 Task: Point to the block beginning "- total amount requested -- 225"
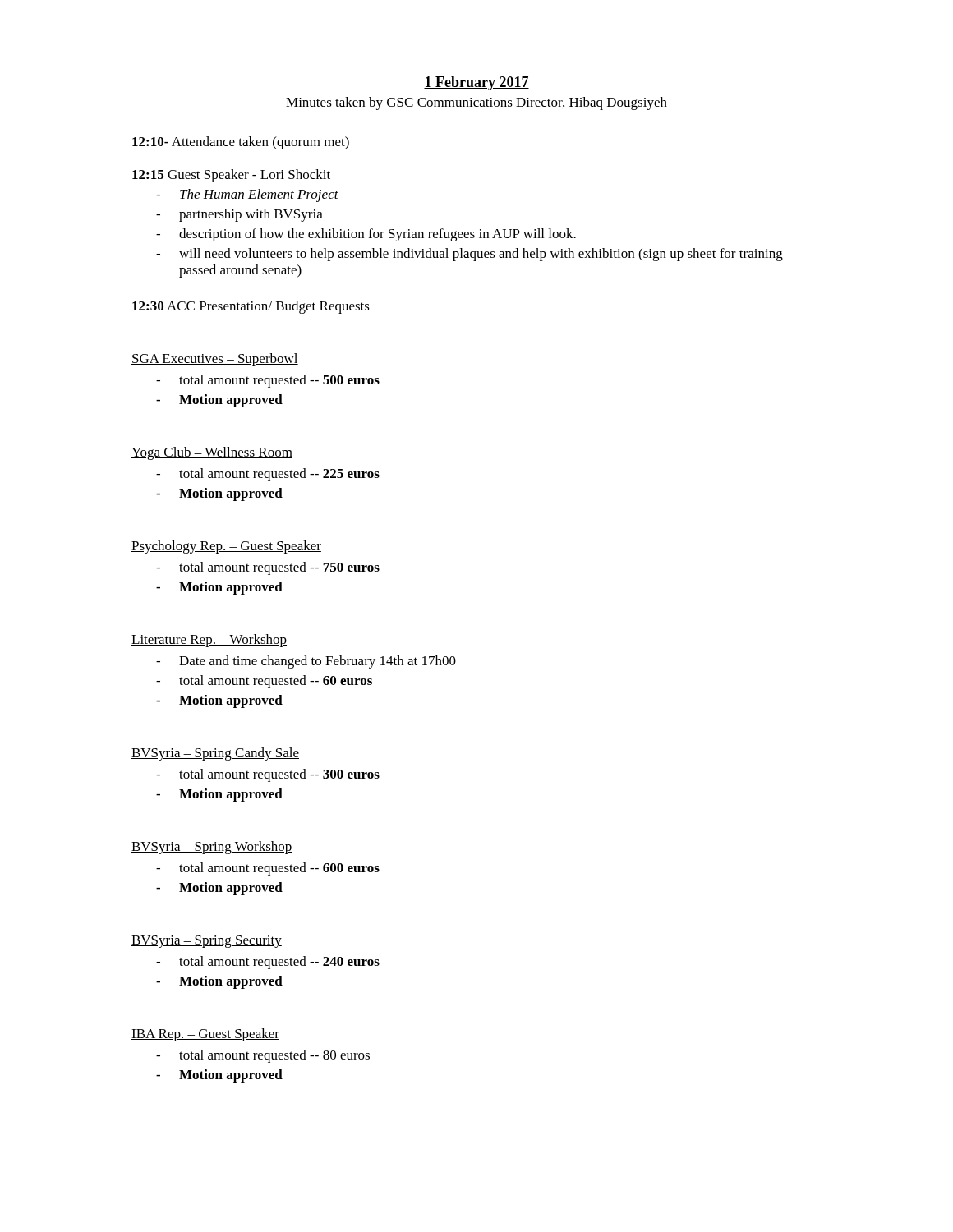point(268,475)
